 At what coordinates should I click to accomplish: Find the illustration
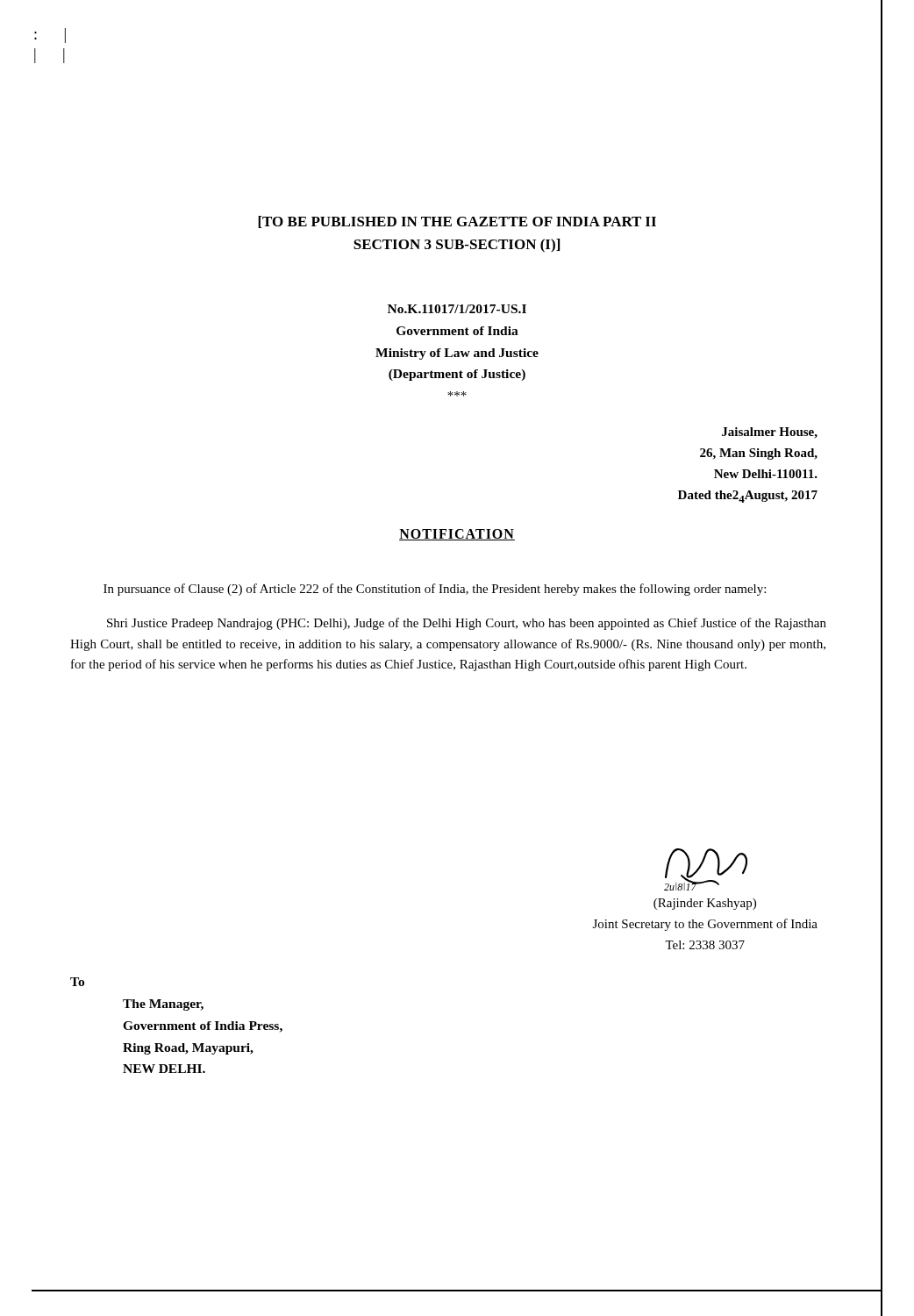[705, 858]
